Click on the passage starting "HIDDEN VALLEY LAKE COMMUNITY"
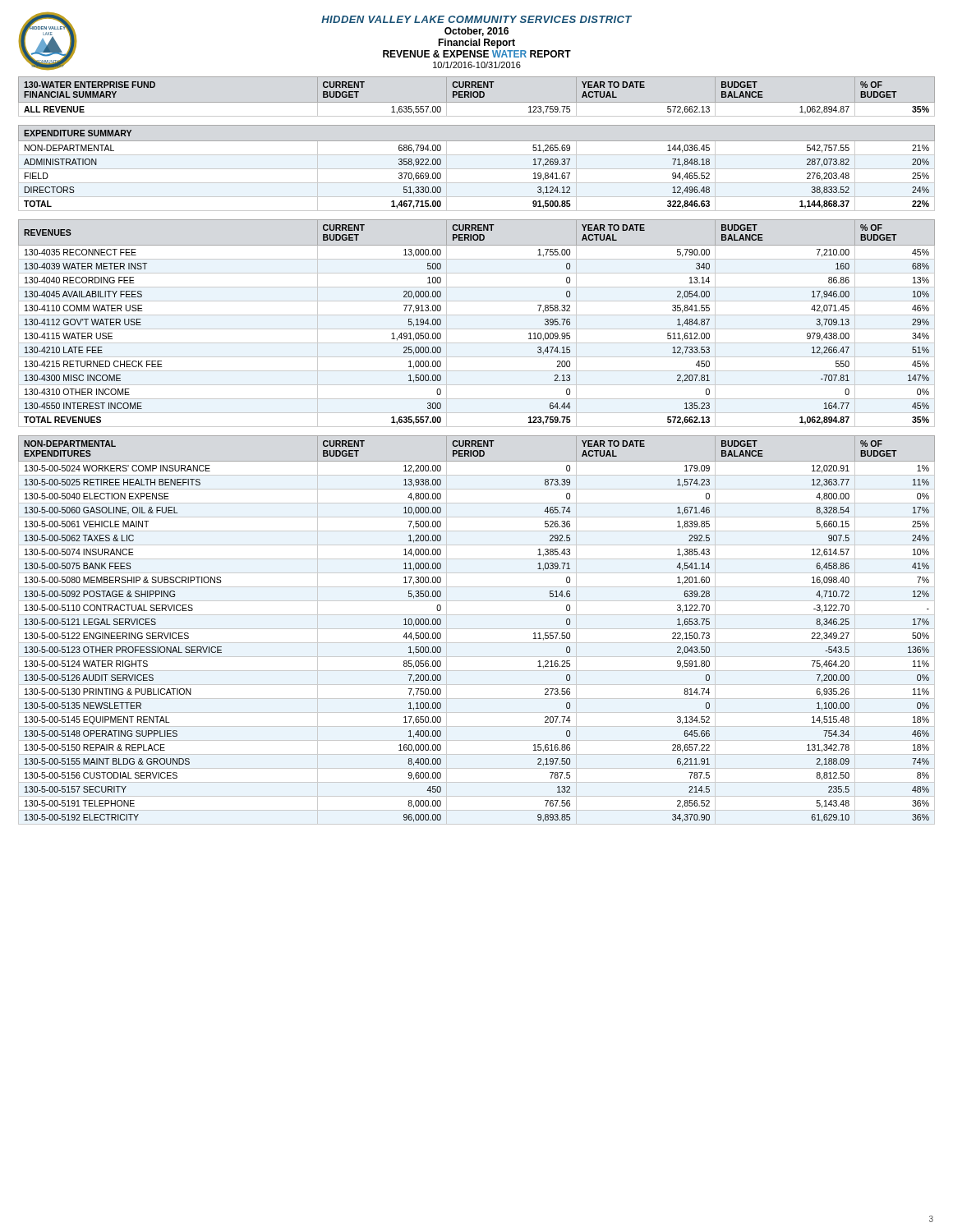This screenshot has width=953, height=1232. [476, 19]
